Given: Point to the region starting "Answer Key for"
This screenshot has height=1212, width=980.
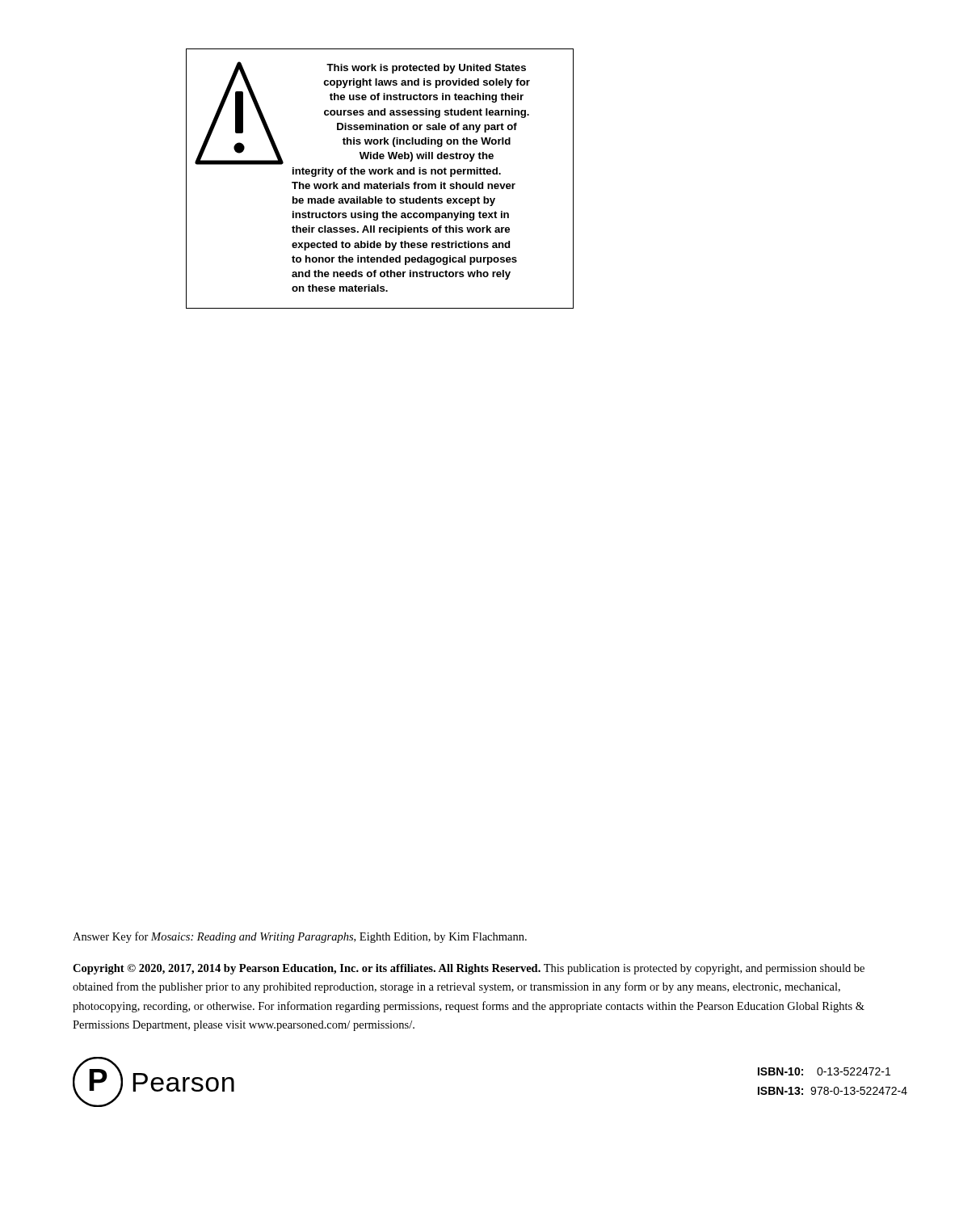Looking at the screenshot, I should coord(300,936).
